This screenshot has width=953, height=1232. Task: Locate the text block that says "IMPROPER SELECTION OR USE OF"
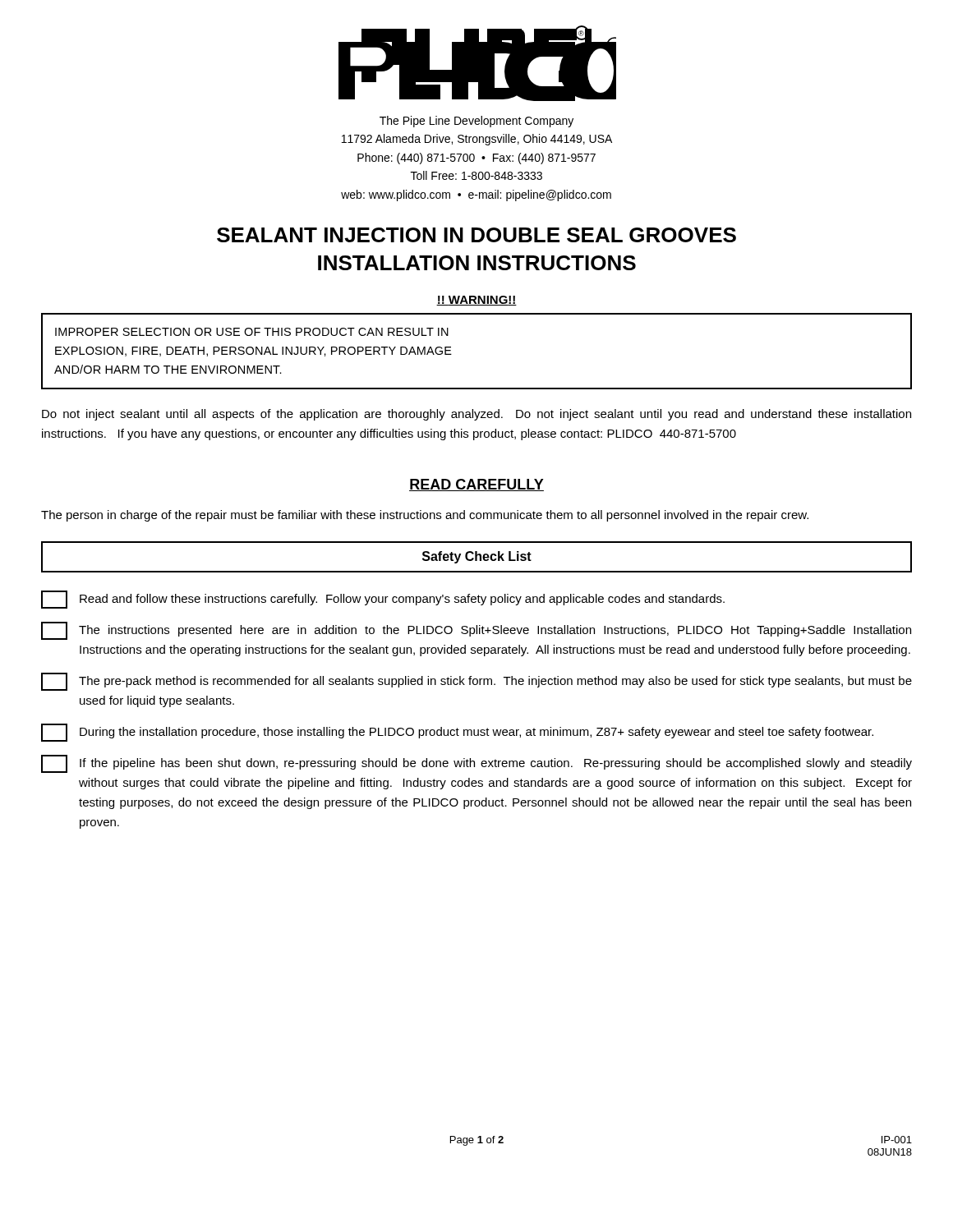pos(253,351)
